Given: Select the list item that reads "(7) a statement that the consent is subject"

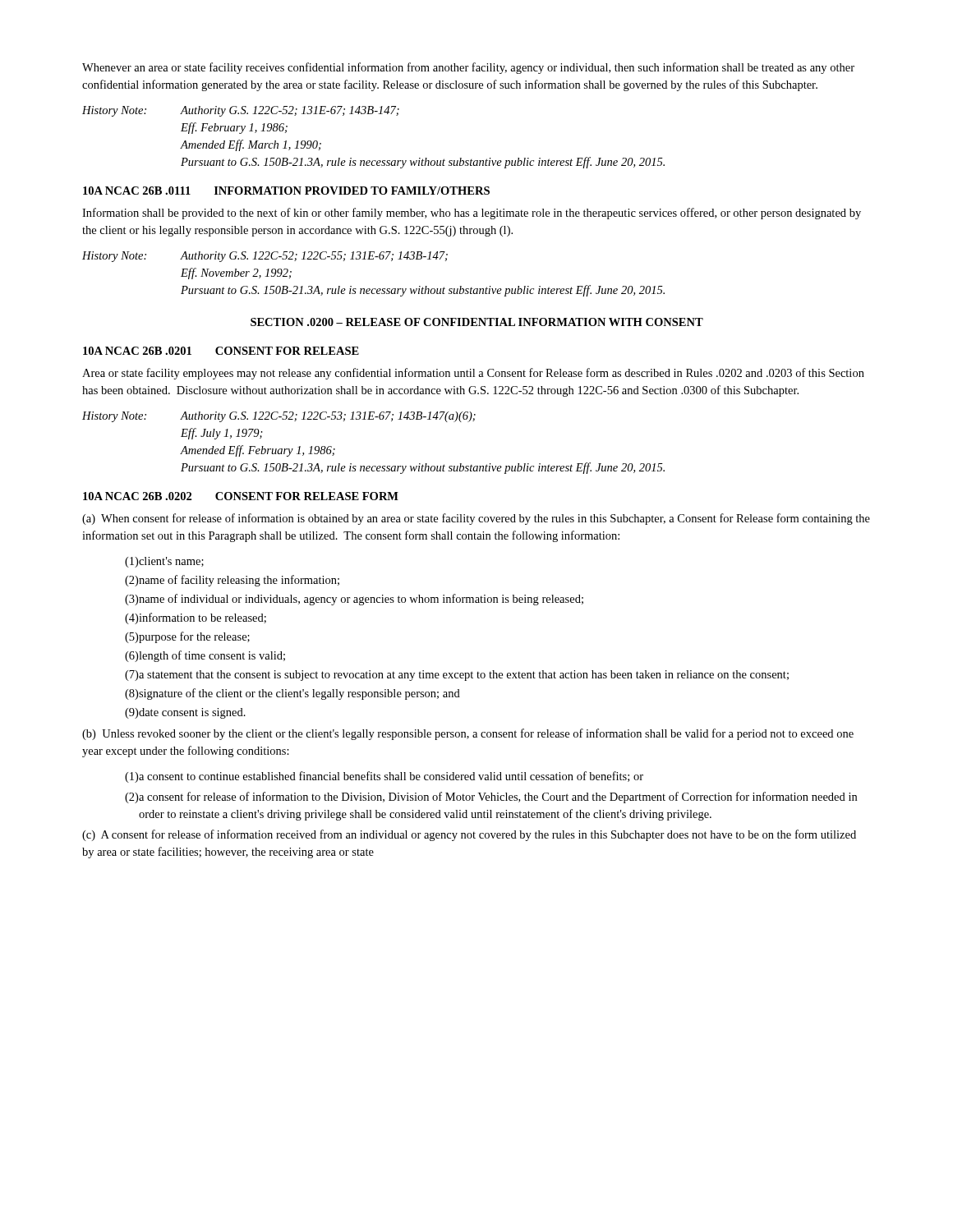Looking at the screenshot, I should pyautogui.click(x=476, y=675).
